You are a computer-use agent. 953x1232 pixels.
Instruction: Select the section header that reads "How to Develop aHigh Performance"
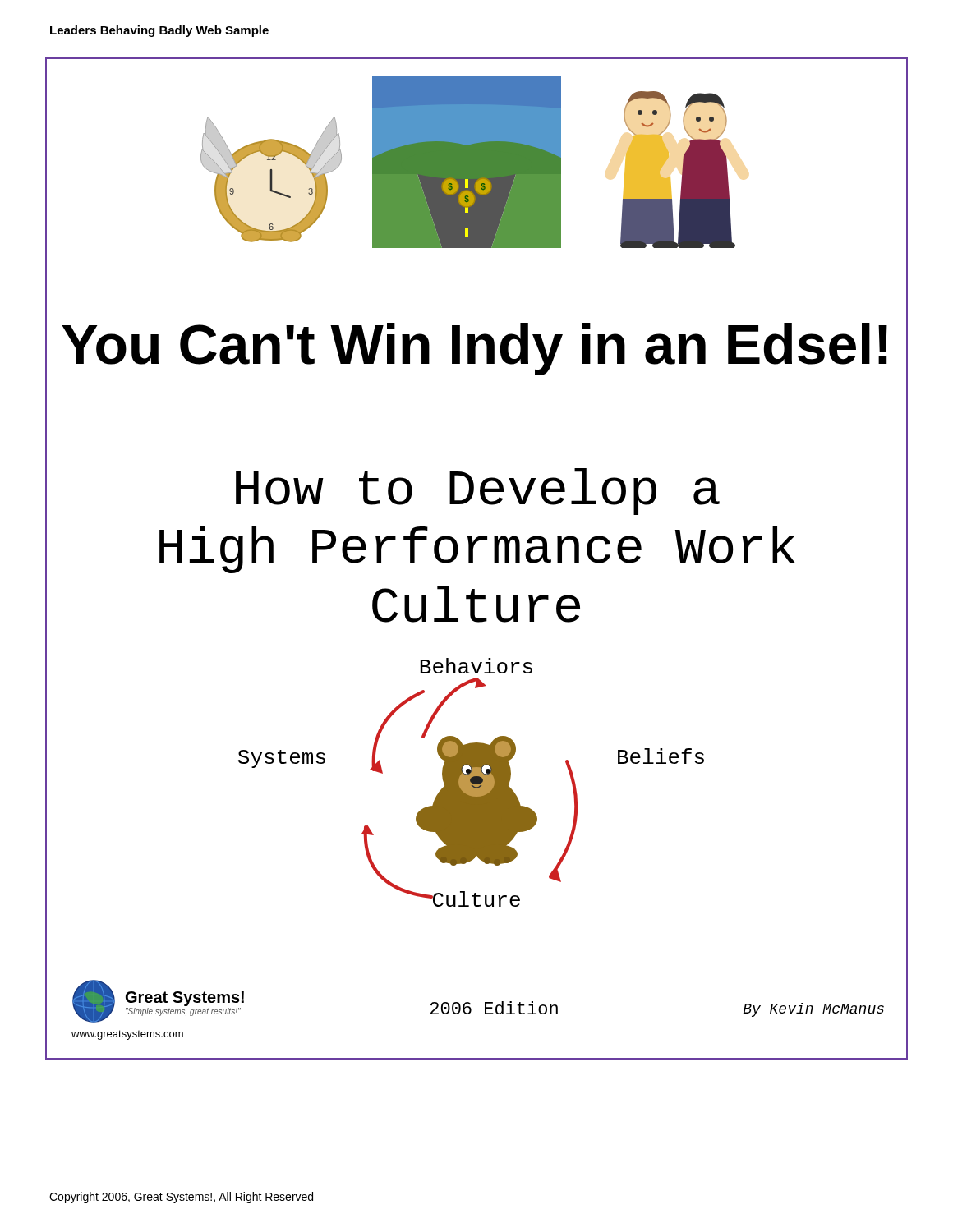[476, 549]
